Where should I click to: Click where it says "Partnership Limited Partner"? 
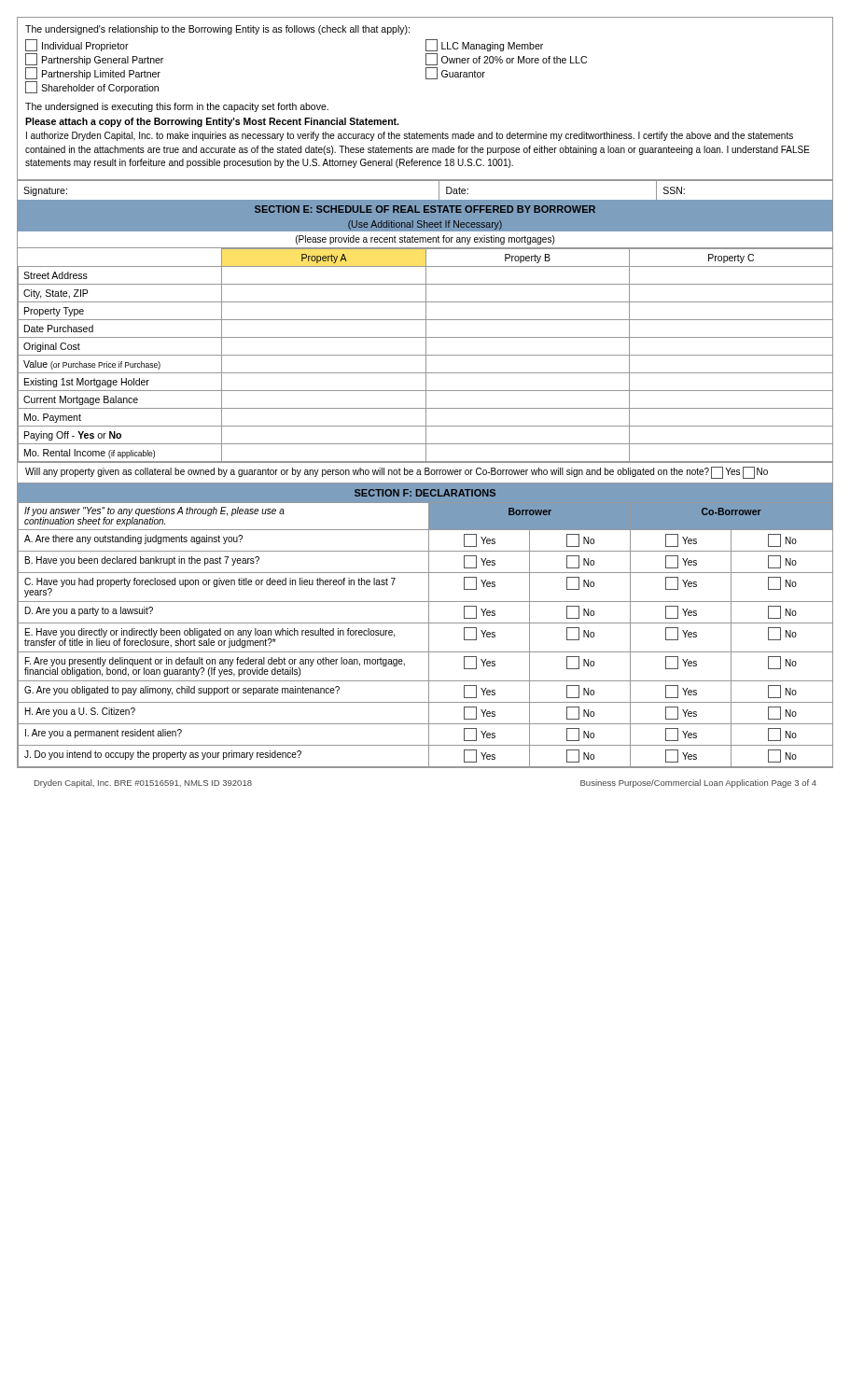point(93,73)
